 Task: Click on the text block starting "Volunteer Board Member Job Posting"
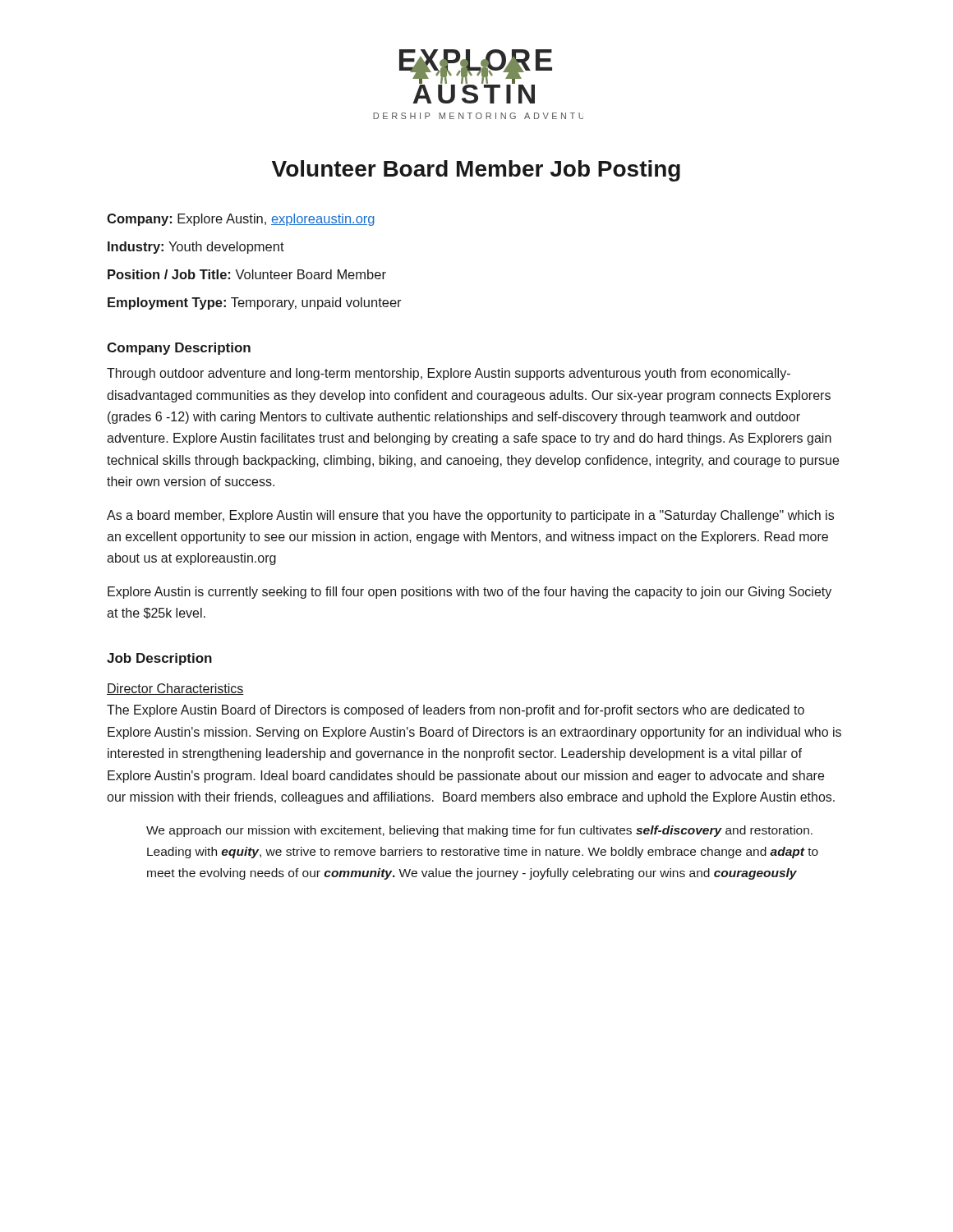[x=476, y=169]
